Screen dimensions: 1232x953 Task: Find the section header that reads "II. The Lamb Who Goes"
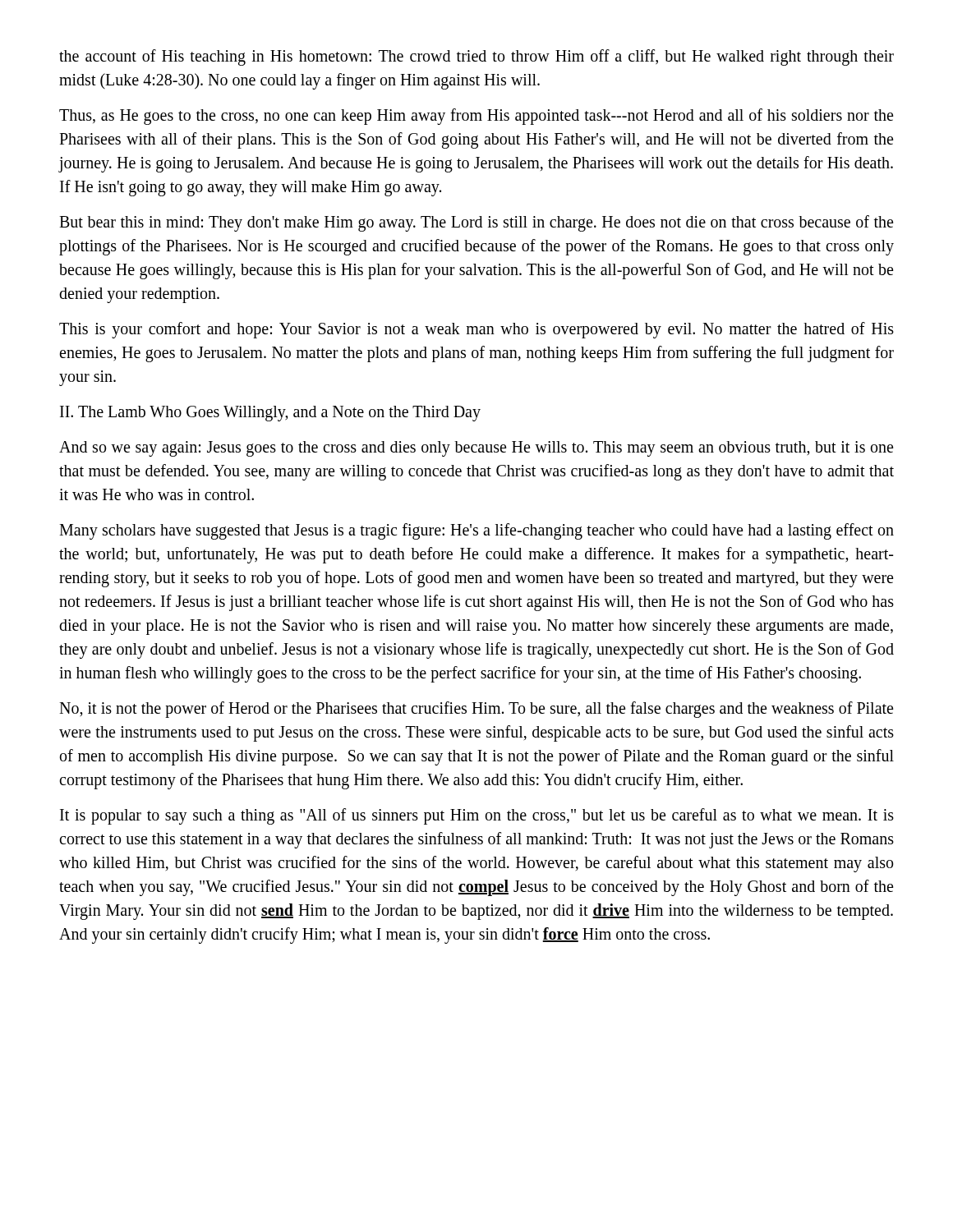tap(270, 411)
